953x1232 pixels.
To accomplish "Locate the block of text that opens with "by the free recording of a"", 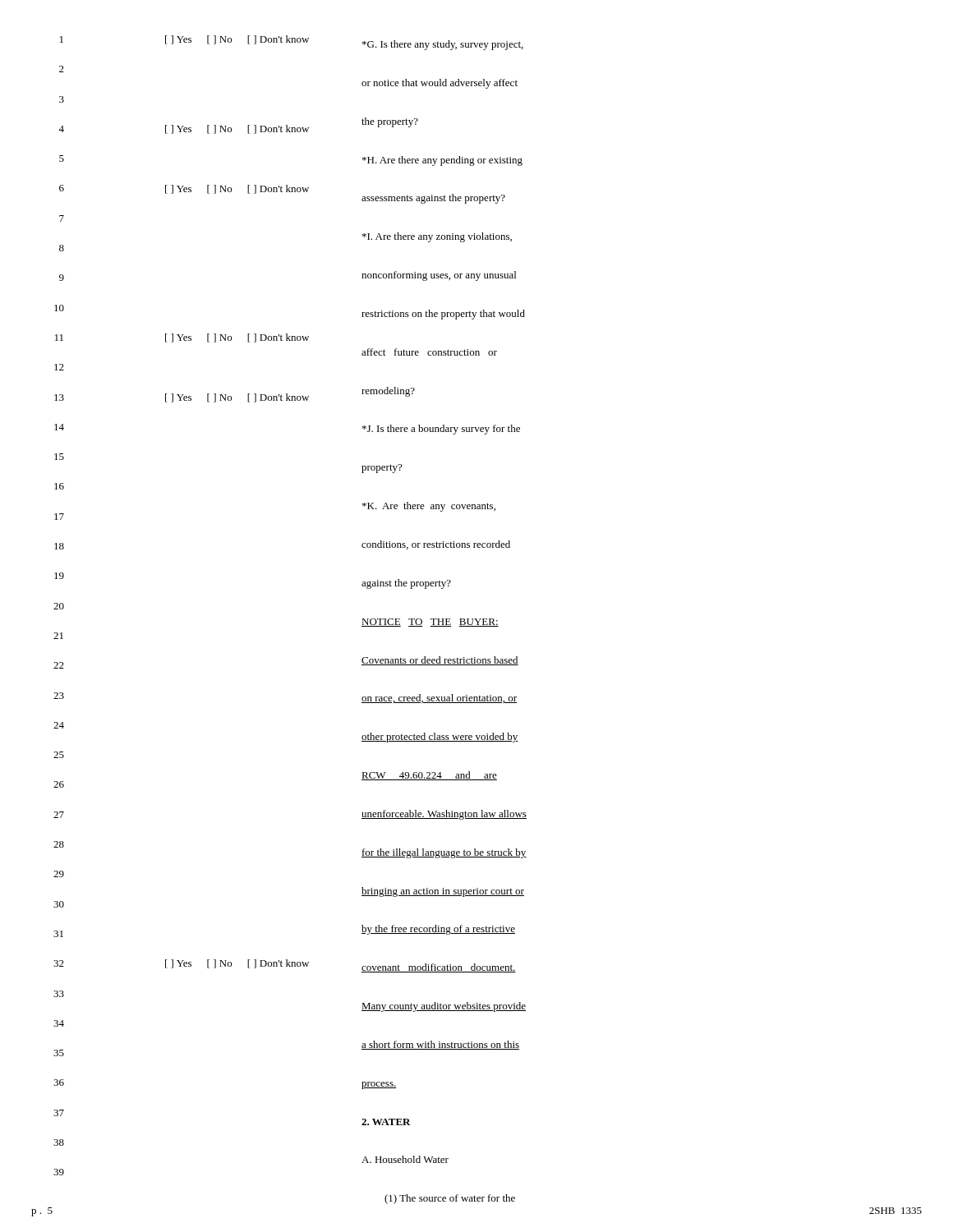I will [438, 930].
